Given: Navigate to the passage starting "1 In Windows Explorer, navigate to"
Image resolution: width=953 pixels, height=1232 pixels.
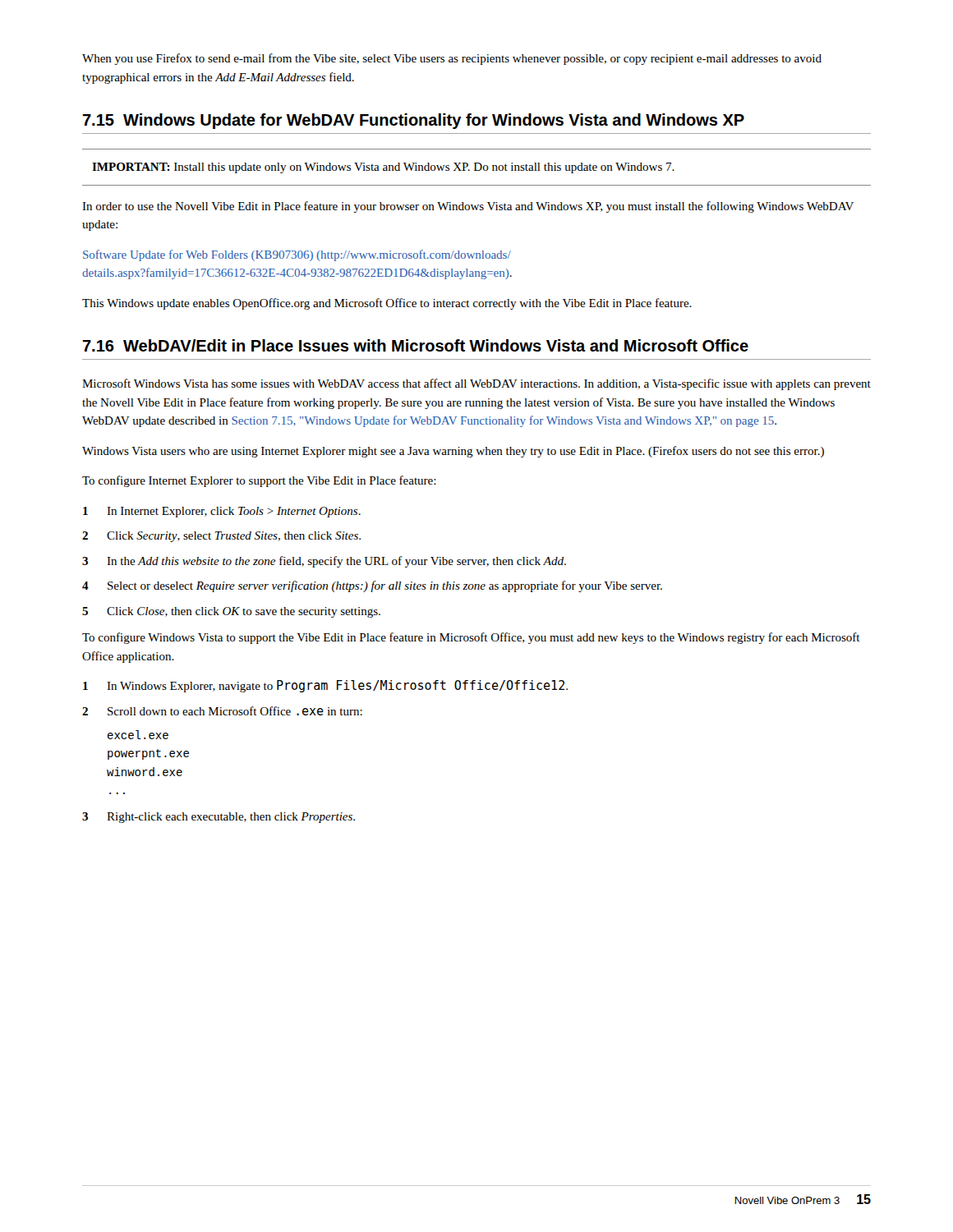Looking at the screenshot, I should [325, 686].
